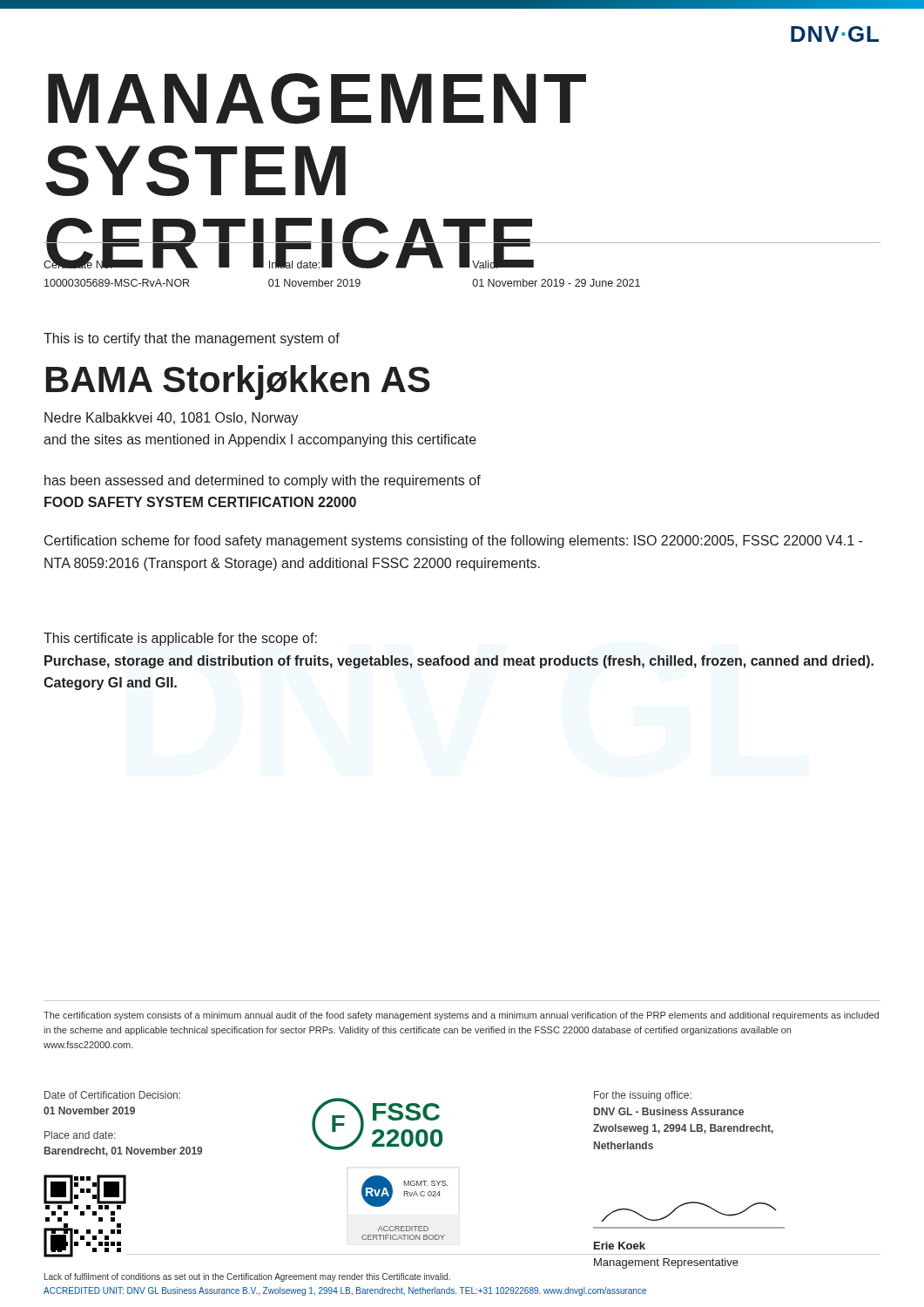The image size is (924, 1307).
Task: Find the text block that says "Certificate No:10000305689-MSC-RvA-NOR Initial date:01"
Action: tap(462, 274)
